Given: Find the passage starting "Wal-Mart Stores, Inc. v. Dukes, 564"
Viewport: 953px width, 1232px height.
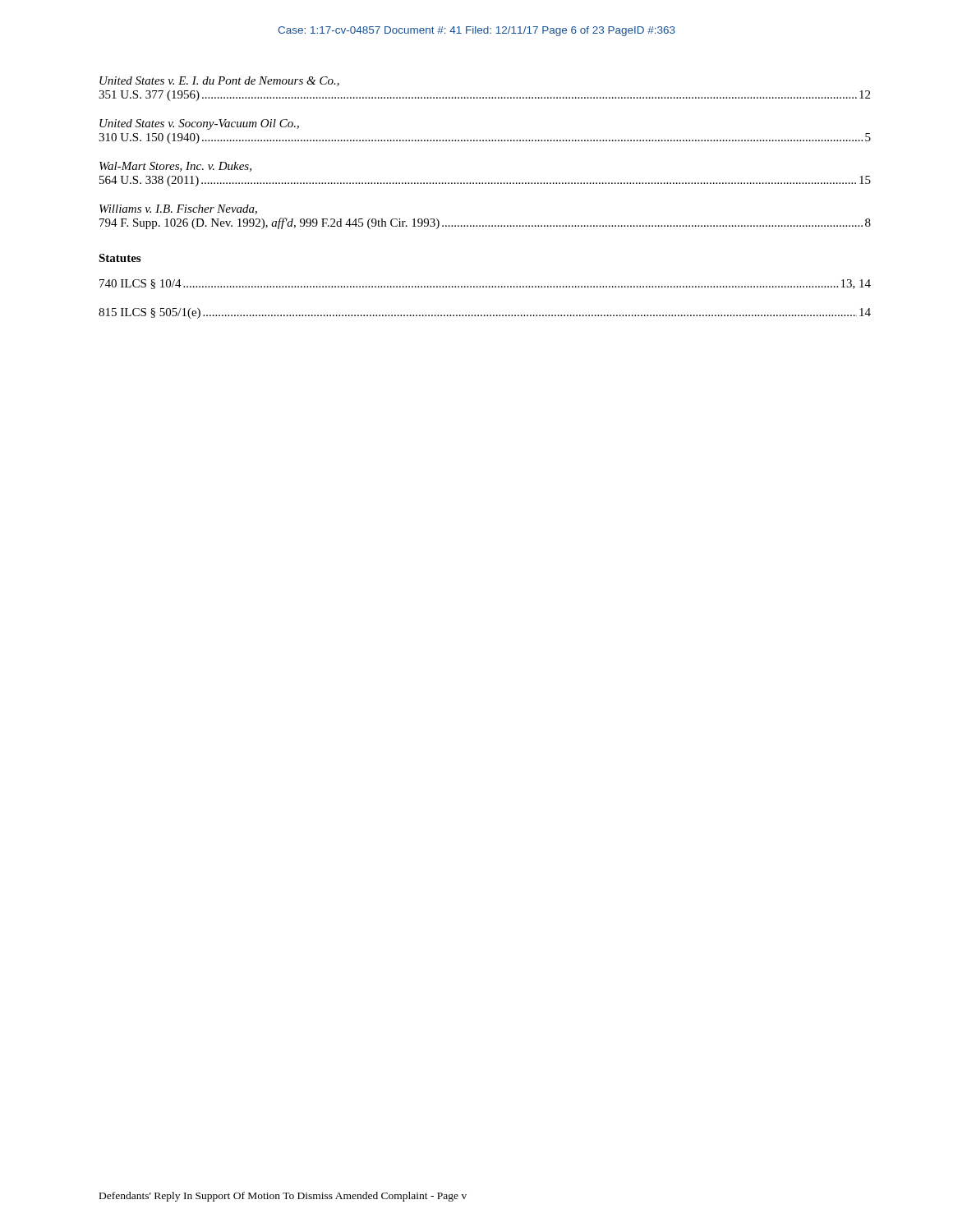Looking at the screenshot, I should (485, 173).
